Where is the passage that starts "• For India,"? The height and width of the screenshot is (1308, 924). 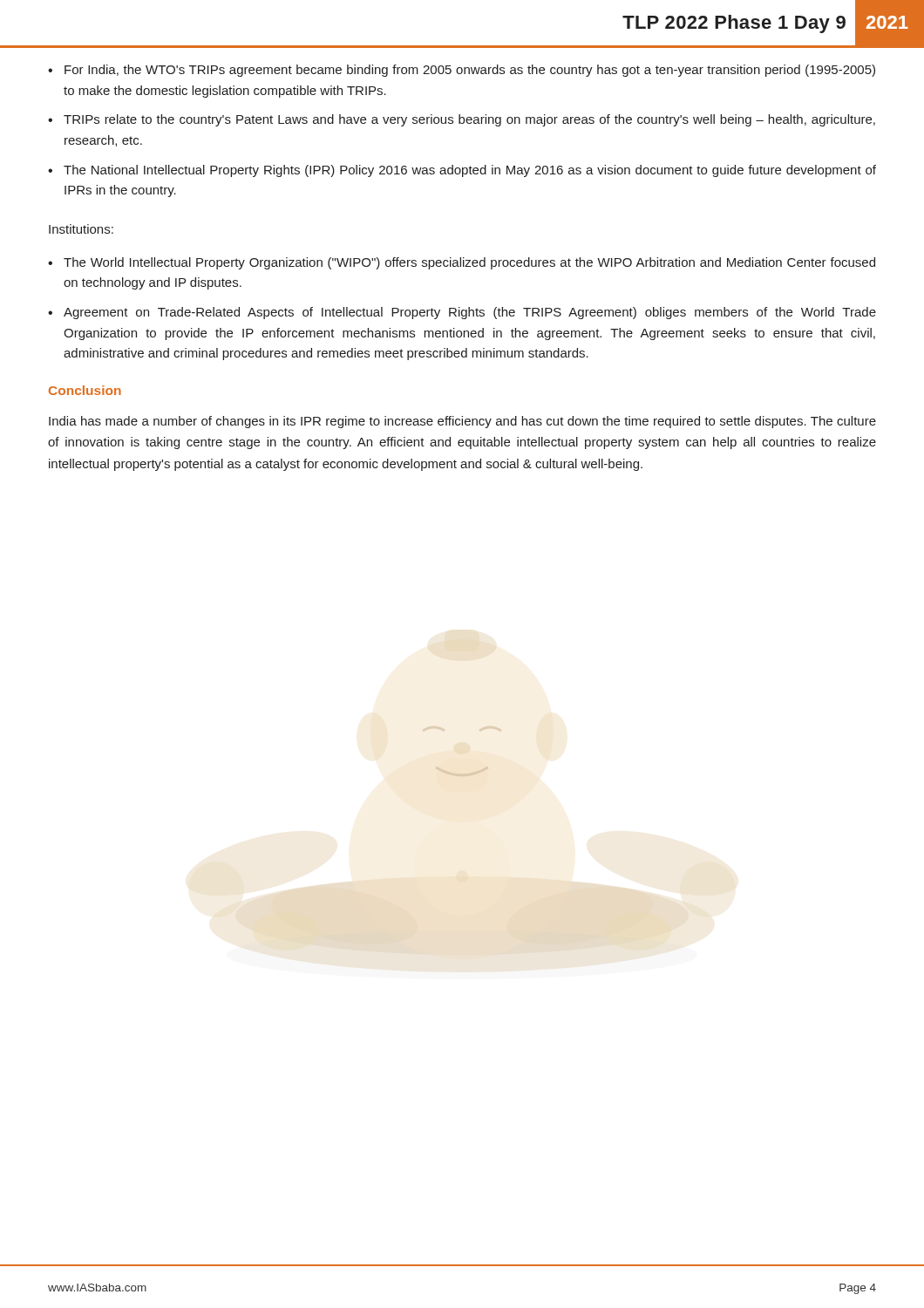462,80
